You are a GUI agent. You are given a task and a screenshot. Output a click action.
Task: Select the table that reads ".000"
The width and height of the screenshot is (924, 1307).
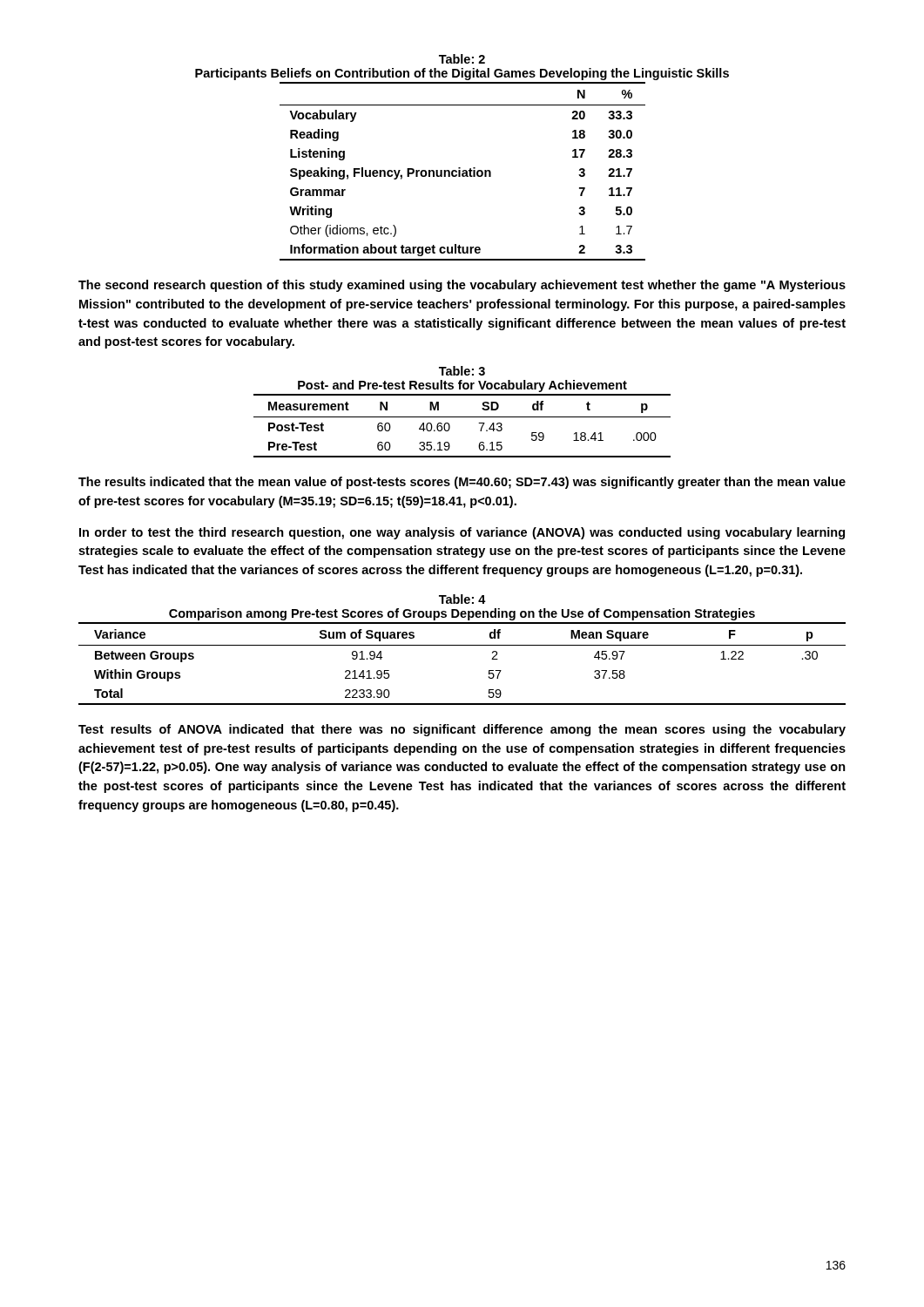(x=462, y=426)
